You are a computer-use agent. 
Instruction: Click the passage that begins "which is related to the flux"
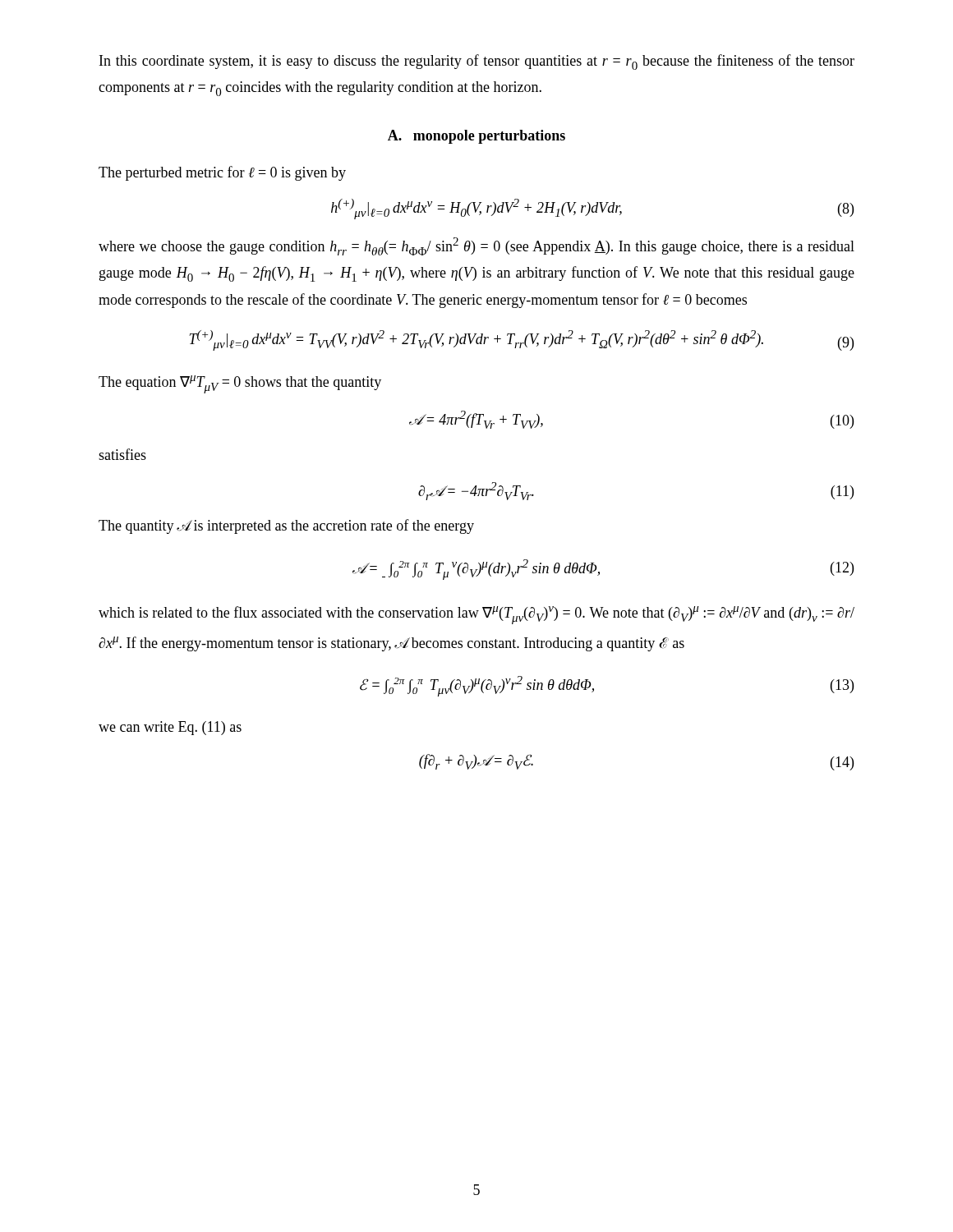pyautogui.click(x=476, y=626)
